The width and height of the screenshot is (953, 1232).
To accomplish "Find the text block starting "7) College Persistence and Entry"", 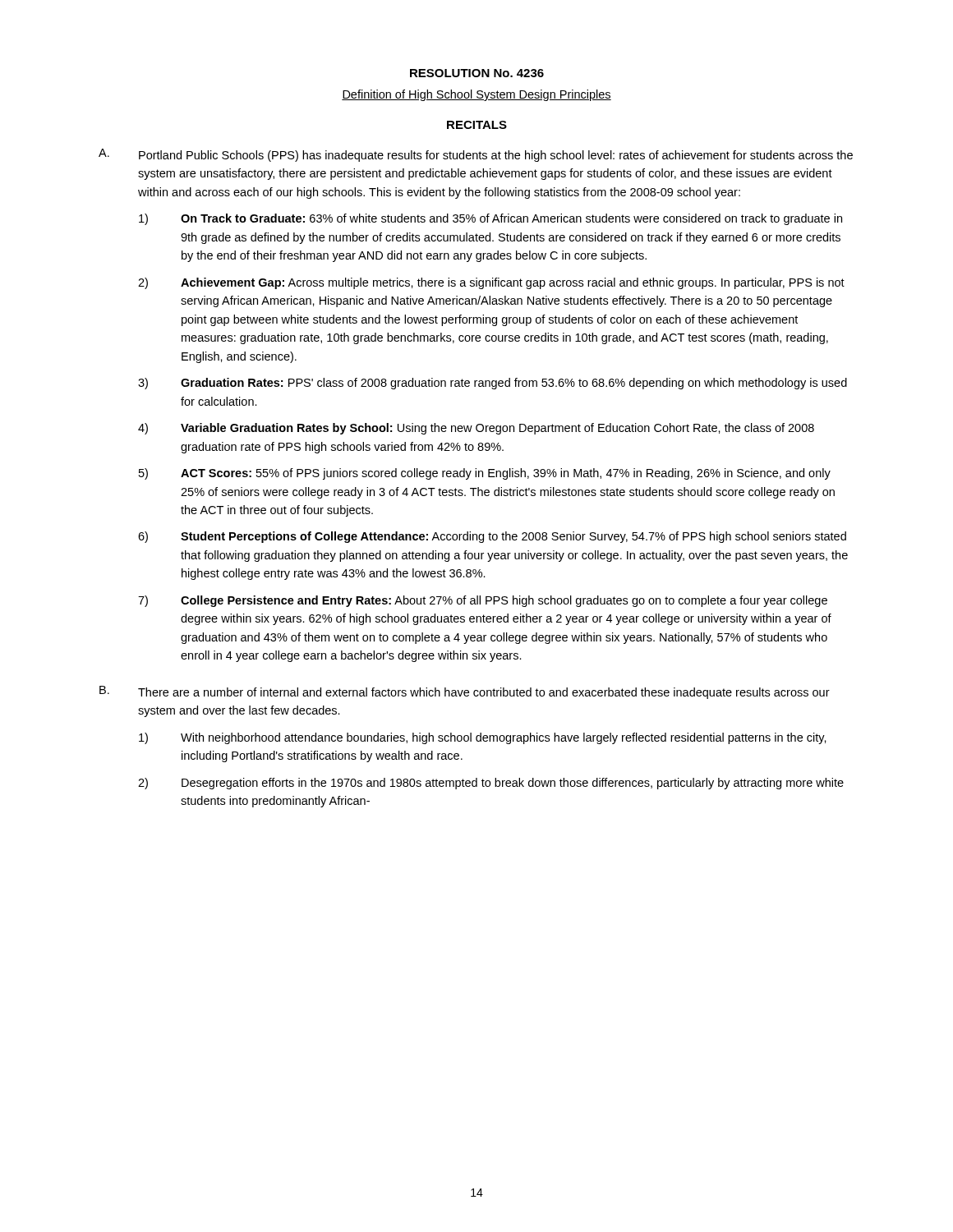I will [x=496, y=628].
